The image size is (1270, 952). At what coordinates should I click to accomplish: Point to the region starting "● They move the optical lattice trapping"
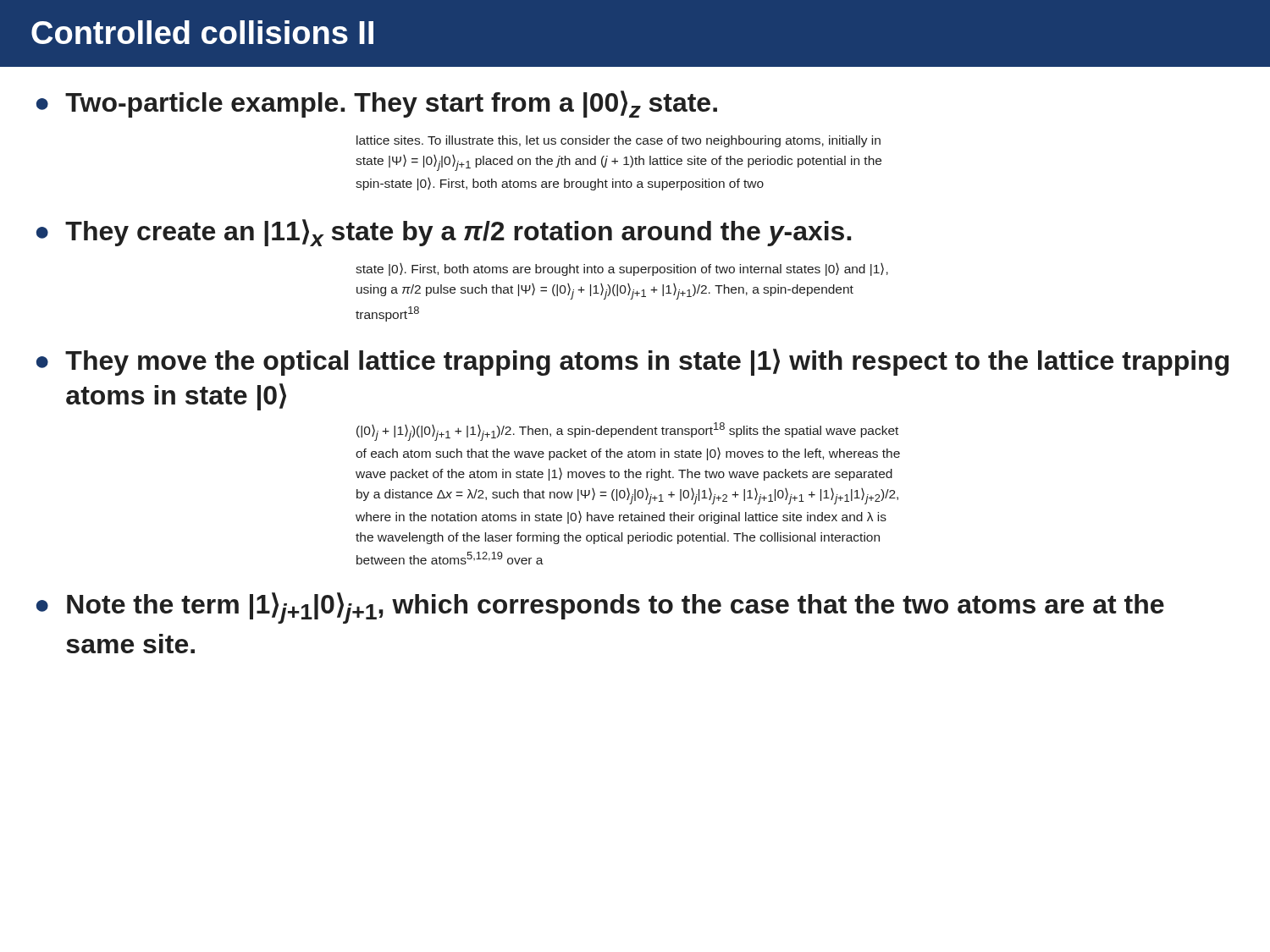tap(635, 378)
